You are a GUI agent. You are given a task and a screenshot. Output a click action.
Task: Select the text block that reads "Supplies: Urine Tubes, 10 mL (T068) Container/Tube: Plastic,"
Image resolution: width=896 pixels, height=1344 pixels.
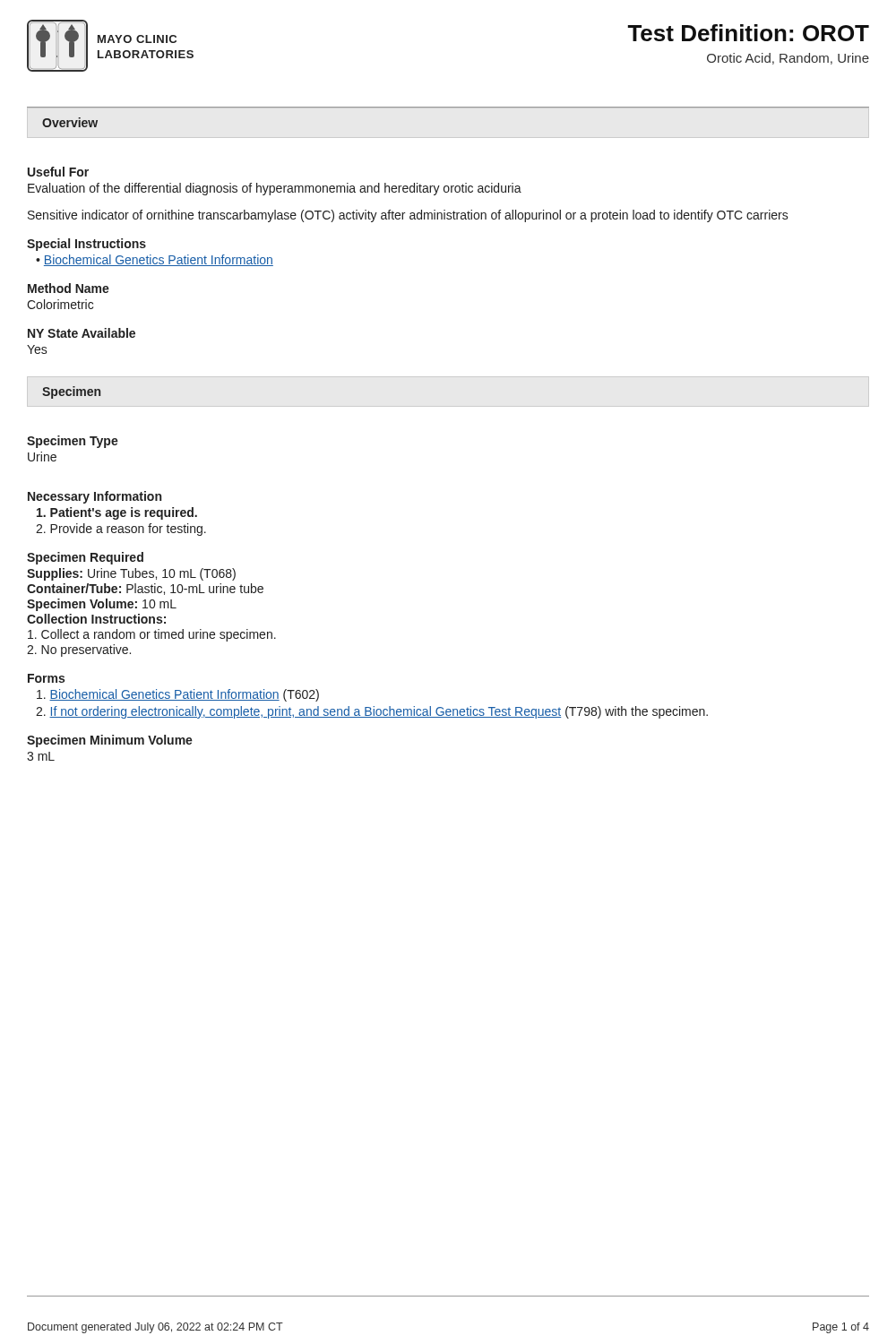(x=131, y=574)
